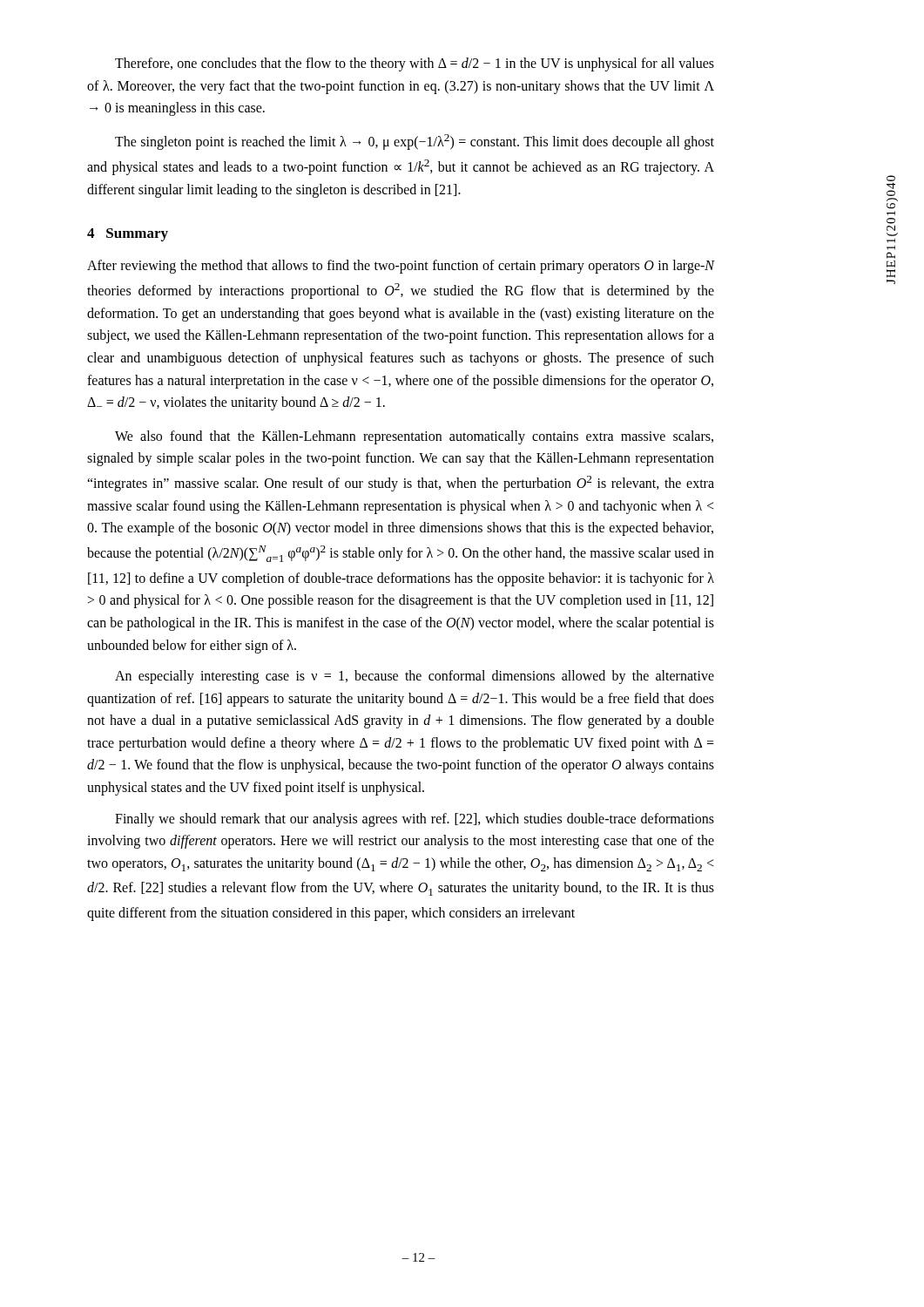Point to the block beginning "After reviewing the"
This screenshot has width=924, height=1307.
click(401, 335)
